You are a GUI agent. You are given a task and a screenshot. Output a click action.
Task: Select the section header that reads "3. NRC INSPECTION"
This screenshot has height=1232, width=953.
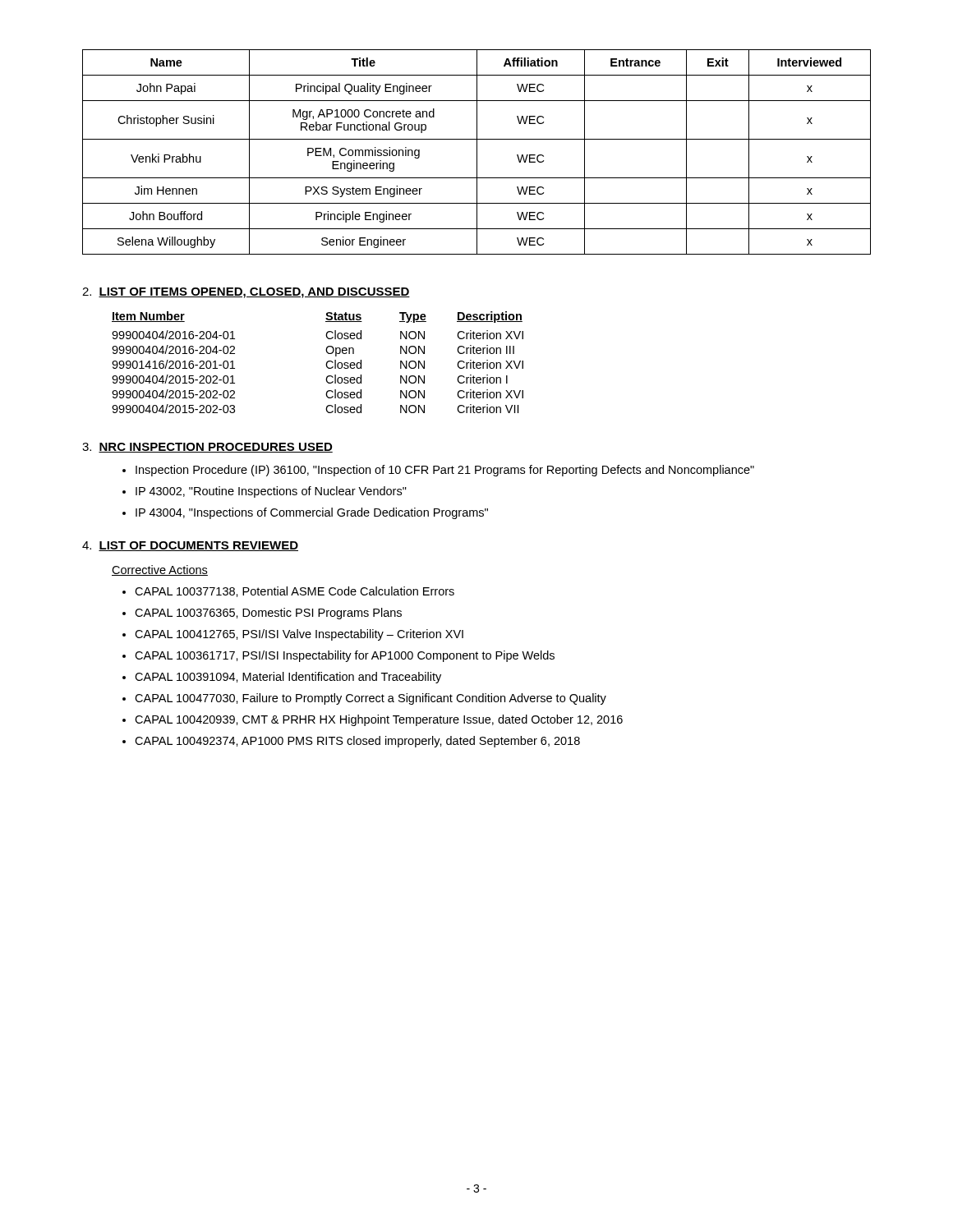coord(207,446)
